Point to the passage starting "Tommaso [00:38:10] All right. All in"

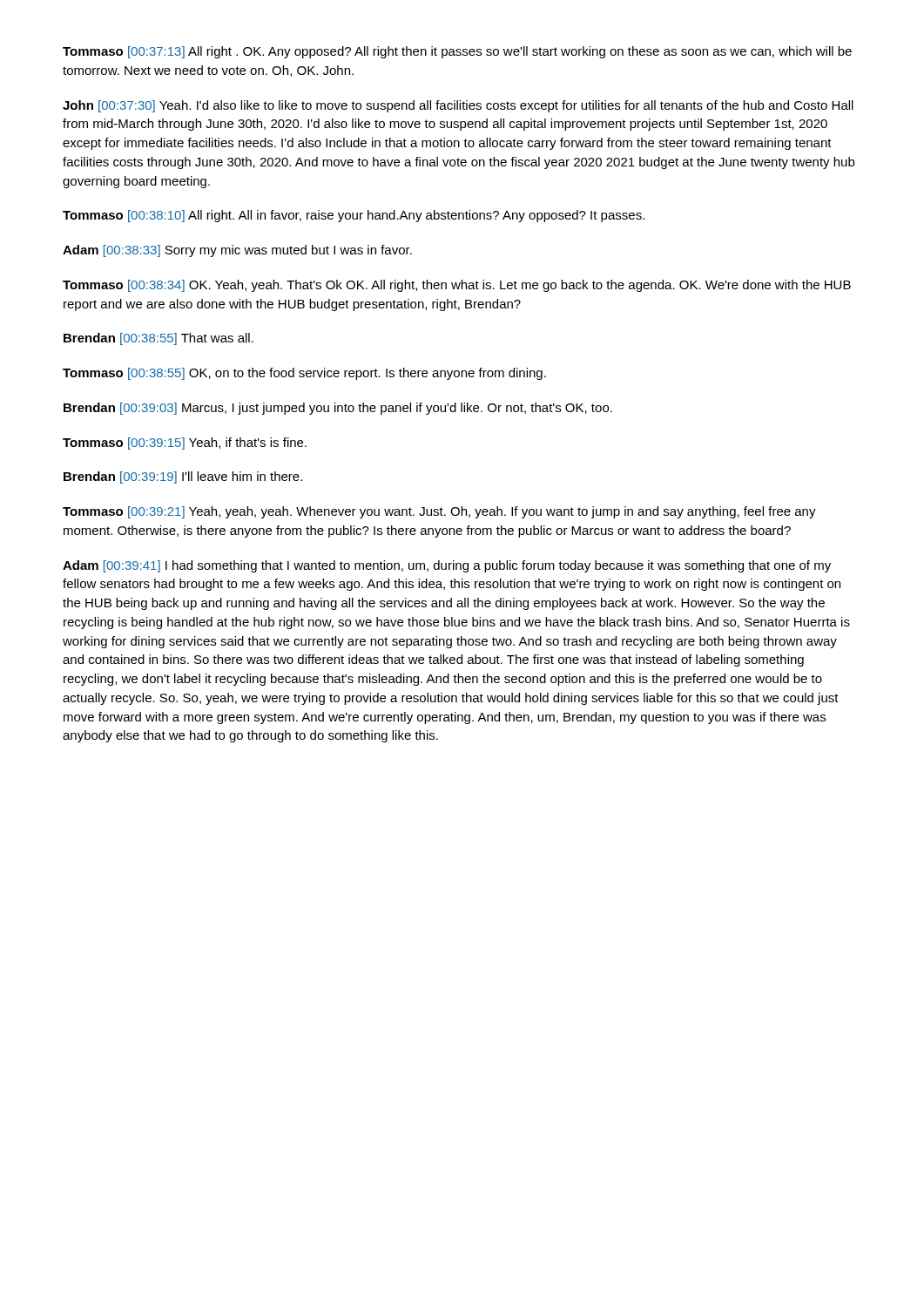pyautogui.click(x=354, y=215)
